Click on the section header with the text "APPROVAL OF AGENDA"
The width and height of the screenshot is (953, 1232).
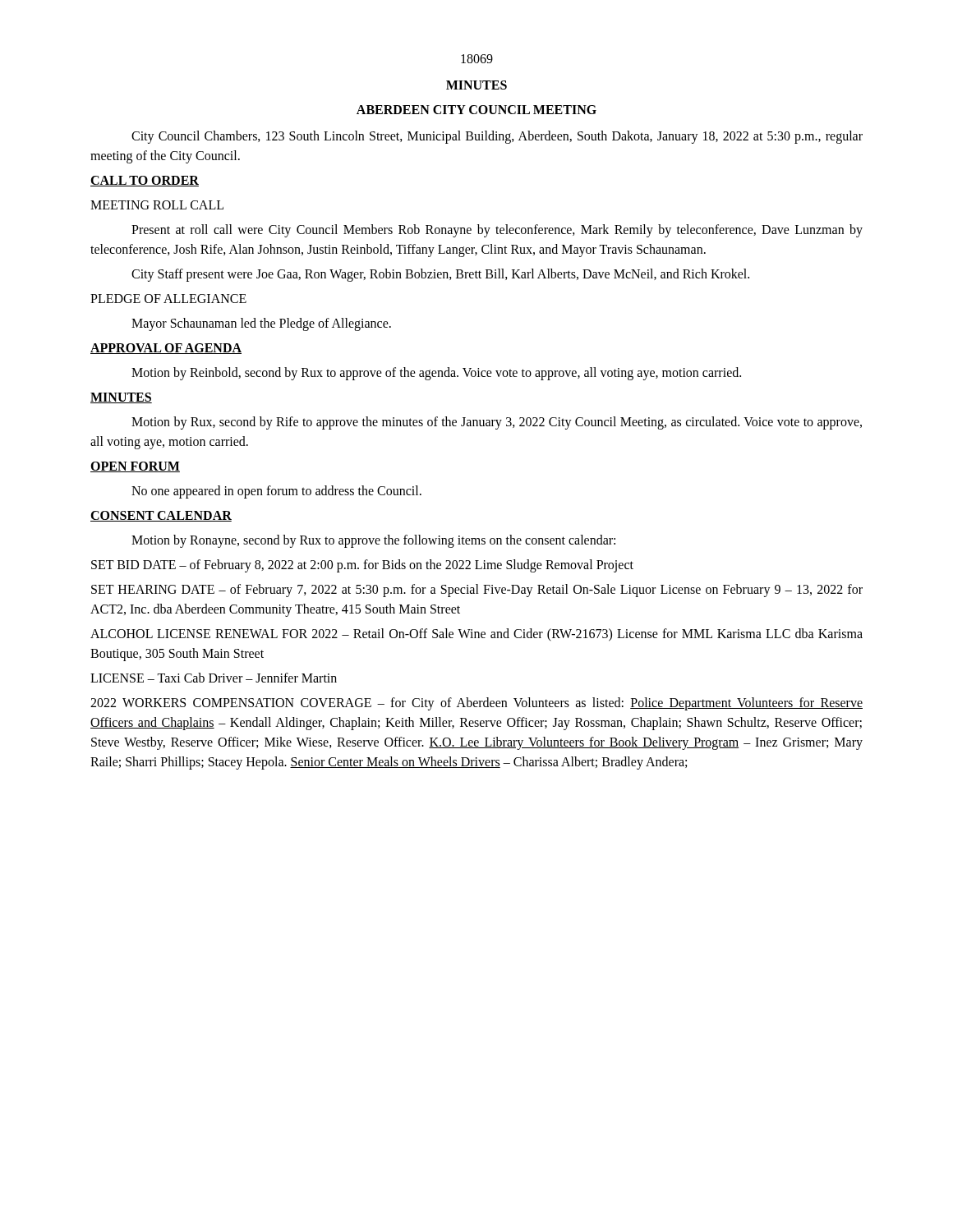tap(166, 349)
